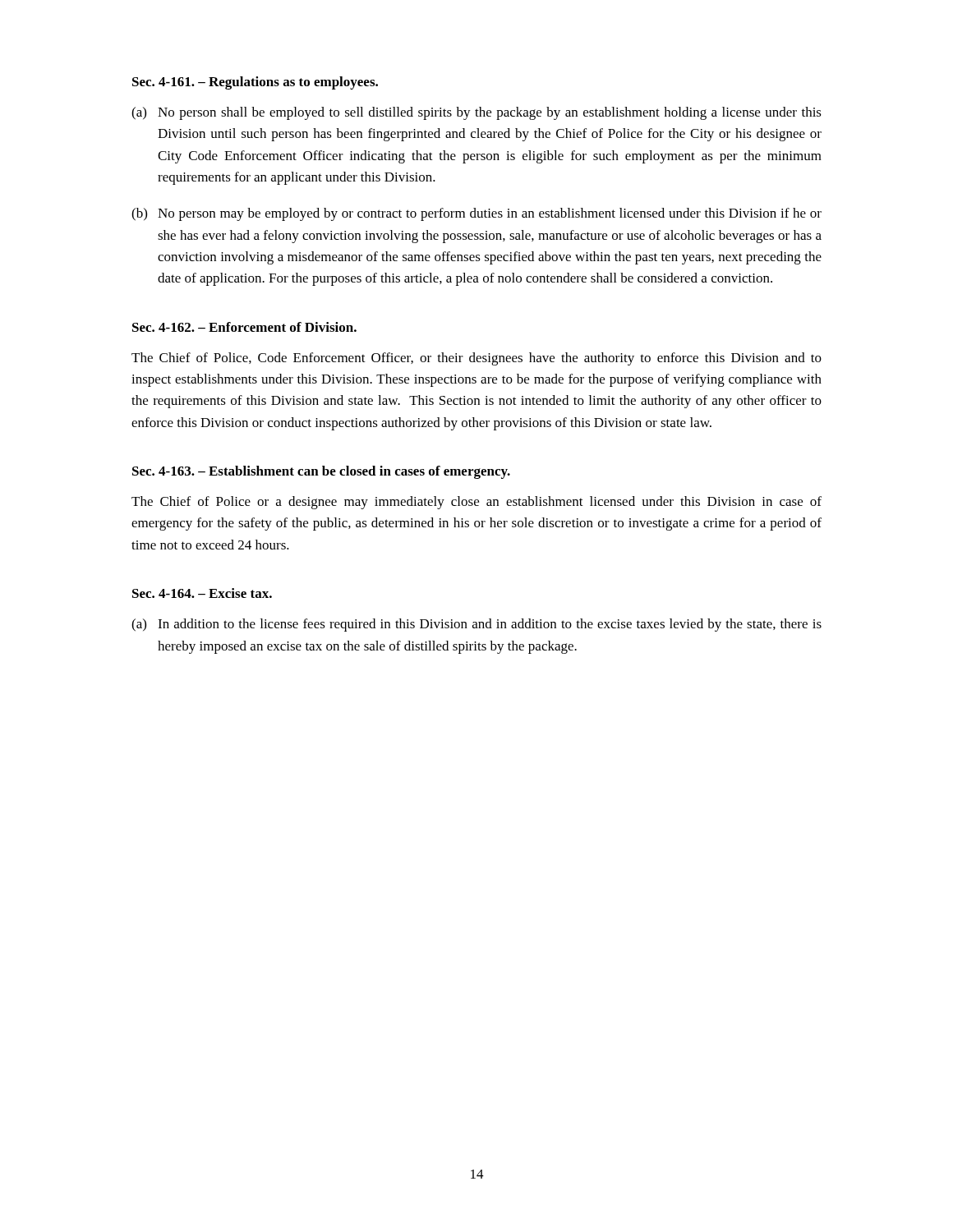The width and height of the screenshot is (953, 1232).
Task: Find the section header on this page that starts "Sec. 4-163. – Establishment can be closed"
Action: click(x=321, y=471)
